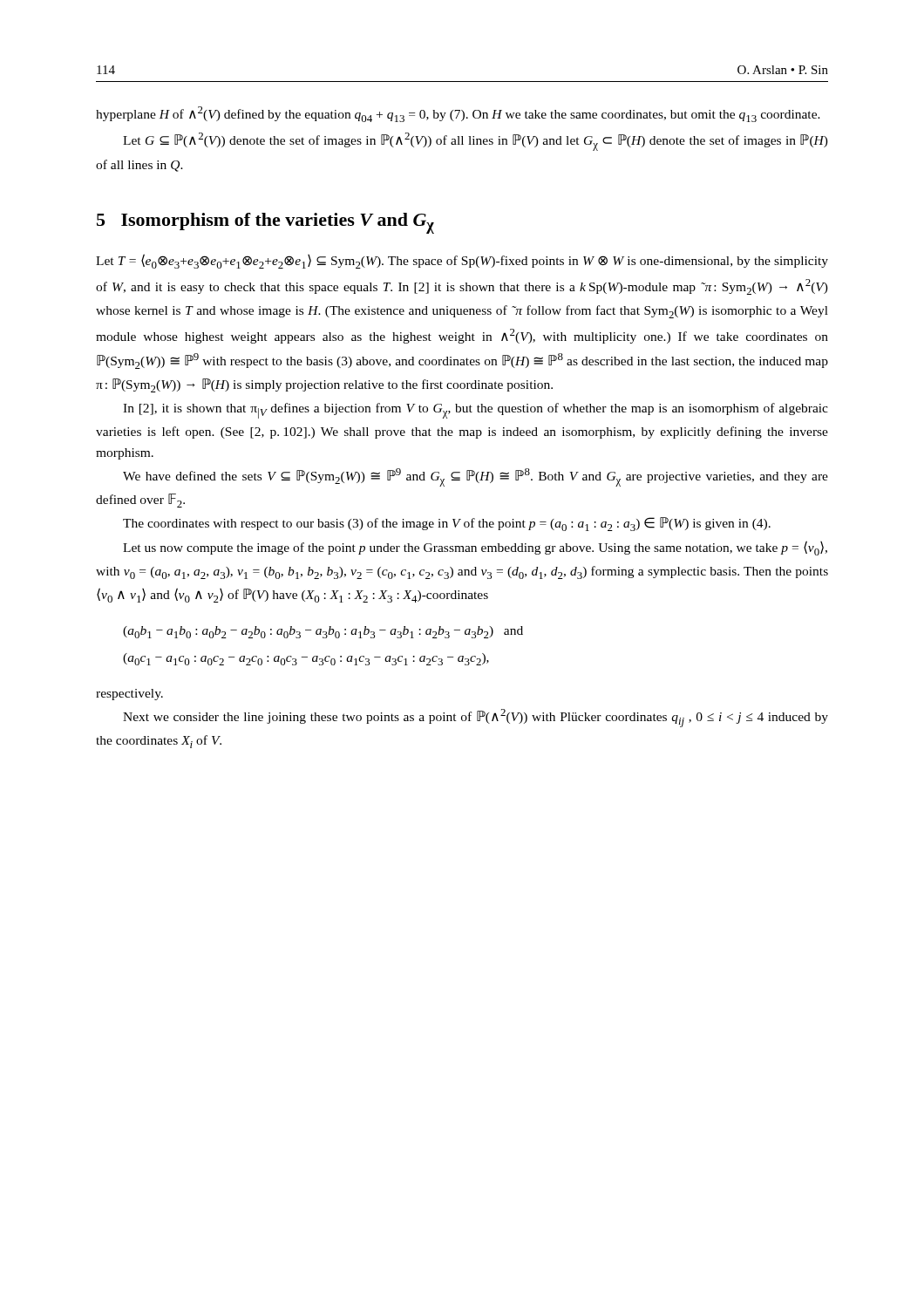The height and width of the screenshot is (1308, 924).
Task: Locate the text block containing "hyperplane H of"
Action: click(x=462, y=114)
